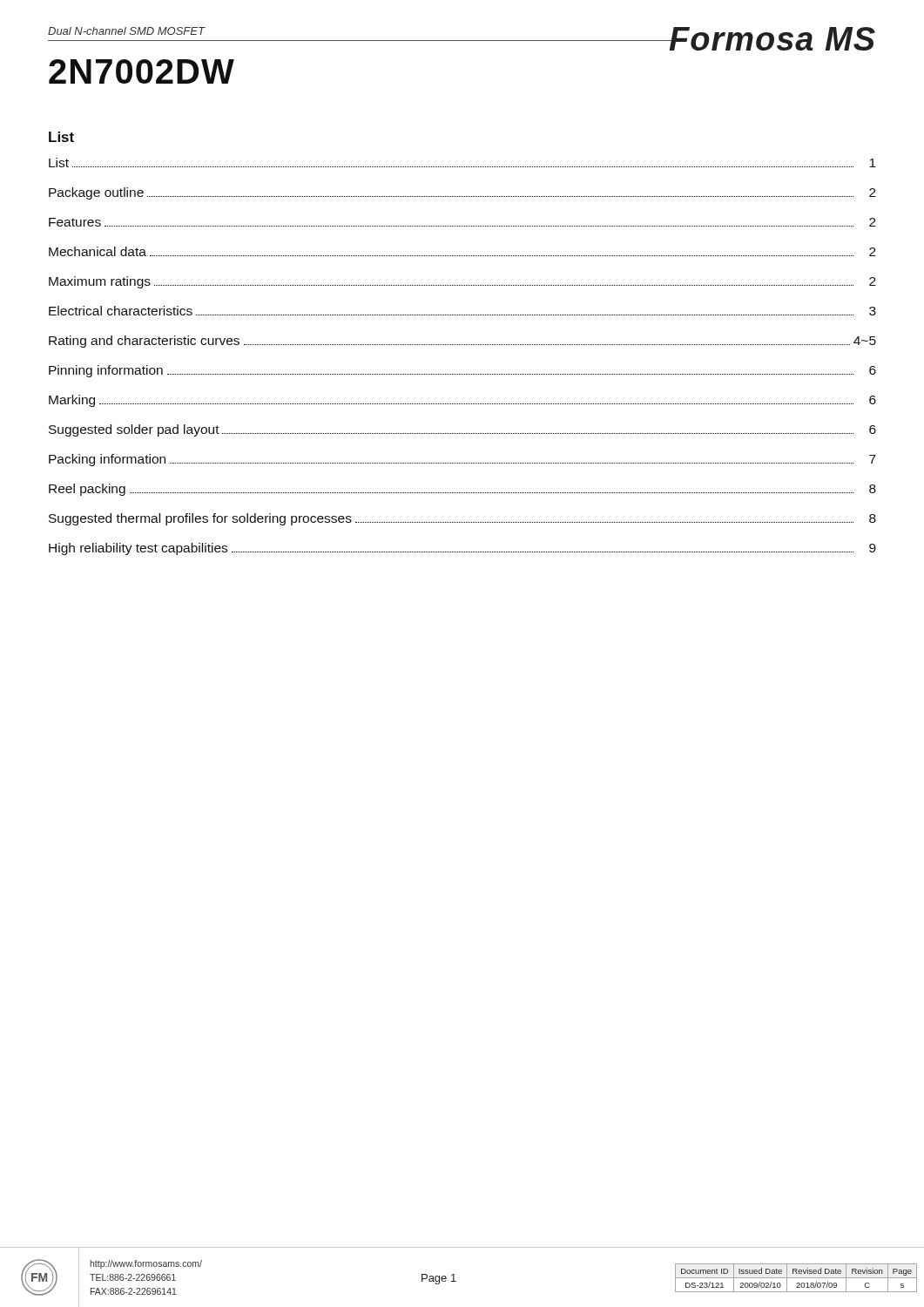This screenshot has width=924, height=1307.
Task: Locate the text "Maximum ratings 2"
Action: coord(462,281)
